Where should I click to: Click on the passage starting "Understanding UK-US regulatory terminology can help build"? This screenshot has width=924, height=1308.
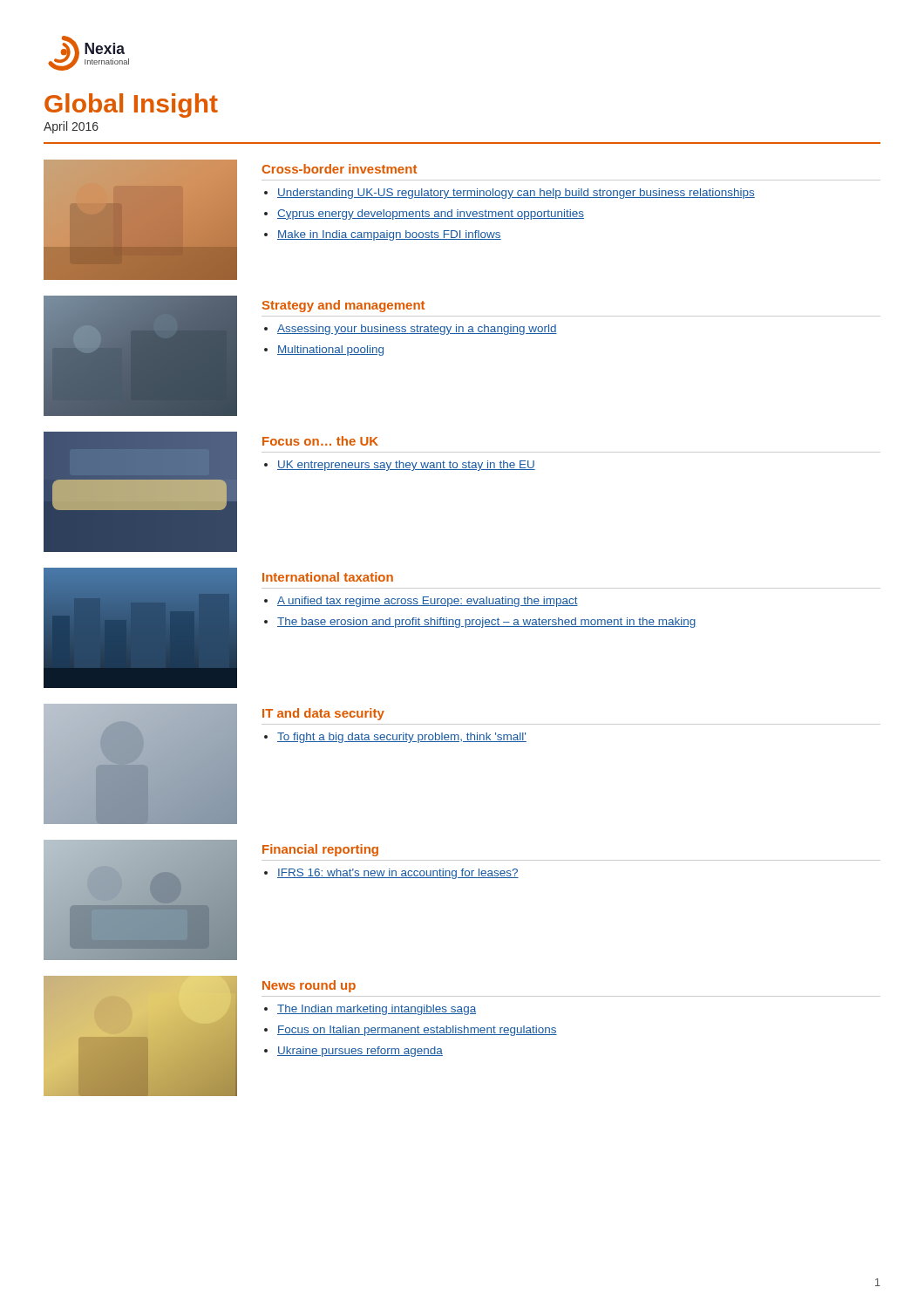tap(516, 192)
